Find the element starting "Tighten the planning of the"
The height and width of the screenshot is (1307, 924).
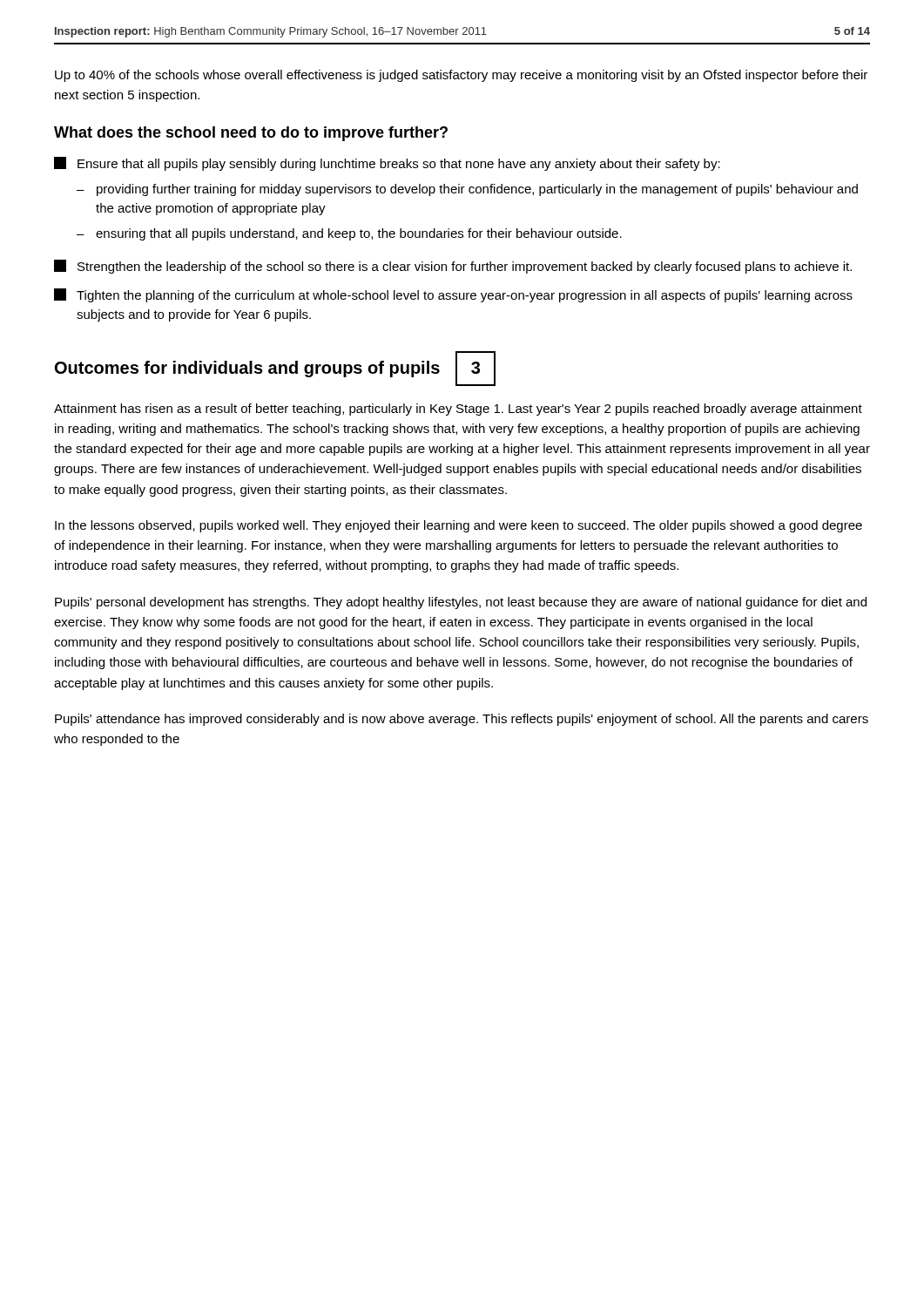tap(462, 305)
